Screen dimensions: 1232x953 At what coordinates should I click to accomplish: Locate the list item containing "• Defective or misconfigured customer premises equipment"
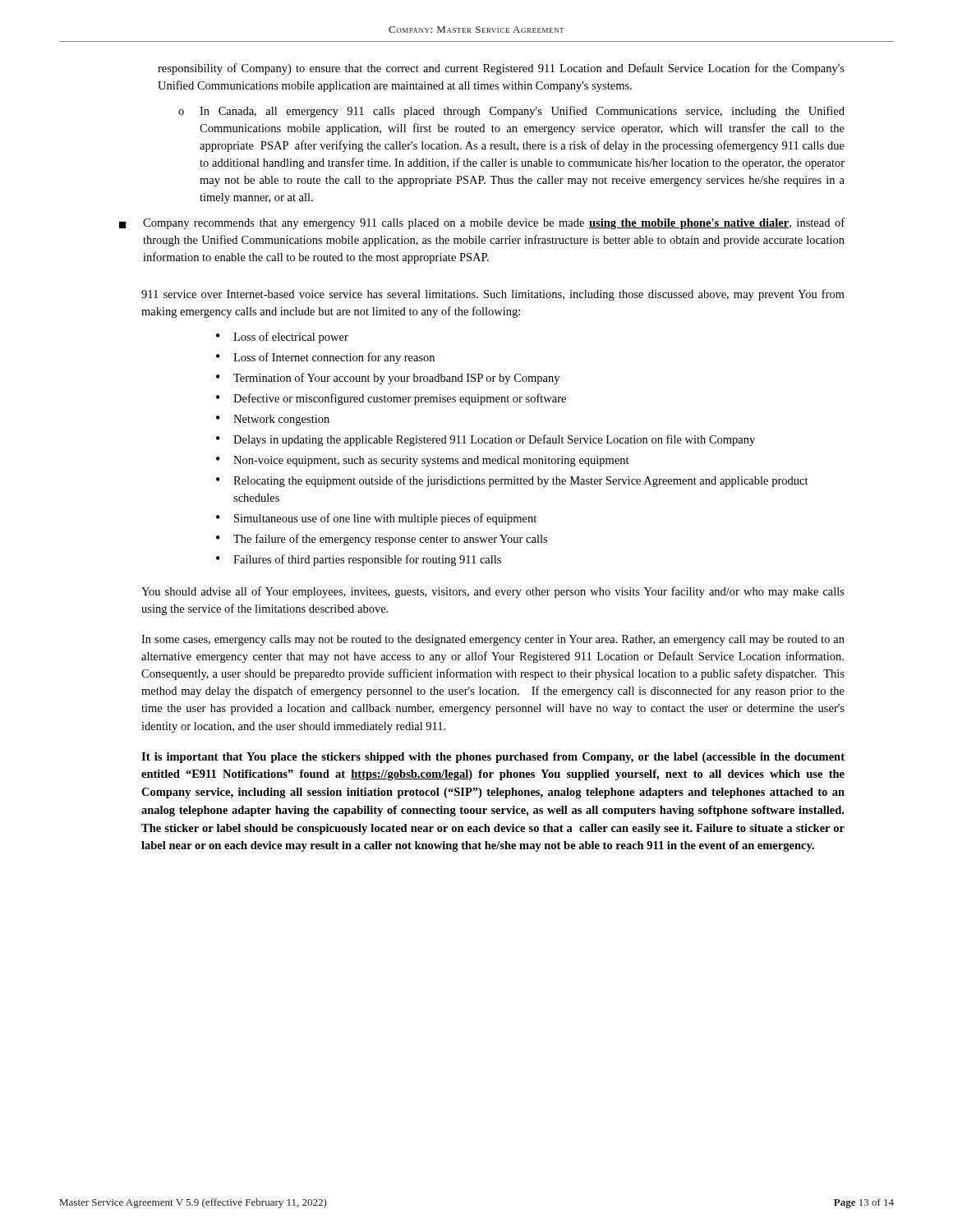click(x=391, y=399)
